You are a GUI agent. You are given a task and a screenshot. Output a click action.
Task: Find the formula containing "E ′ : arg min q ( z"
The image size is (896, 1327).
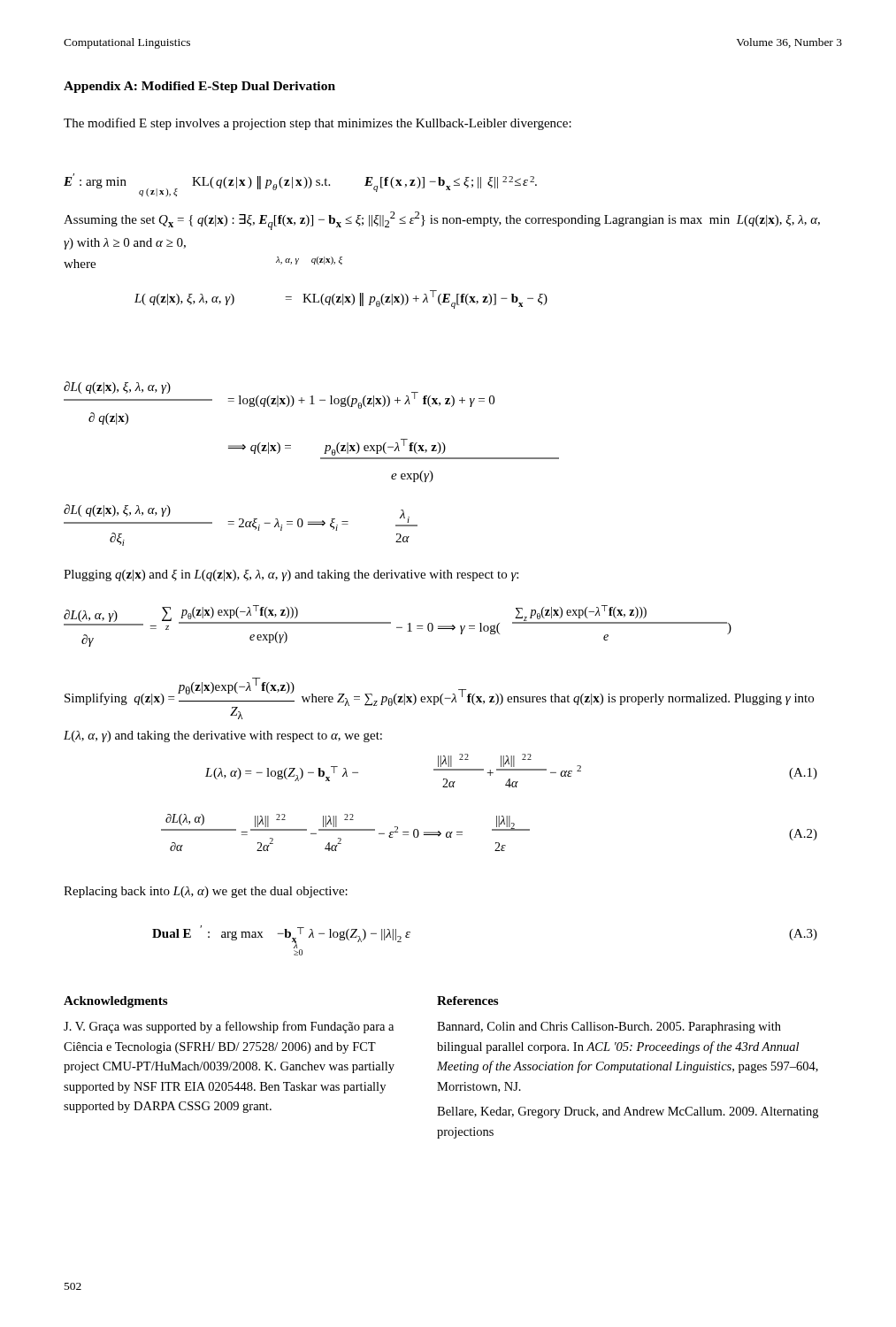[x=444, y=180]
